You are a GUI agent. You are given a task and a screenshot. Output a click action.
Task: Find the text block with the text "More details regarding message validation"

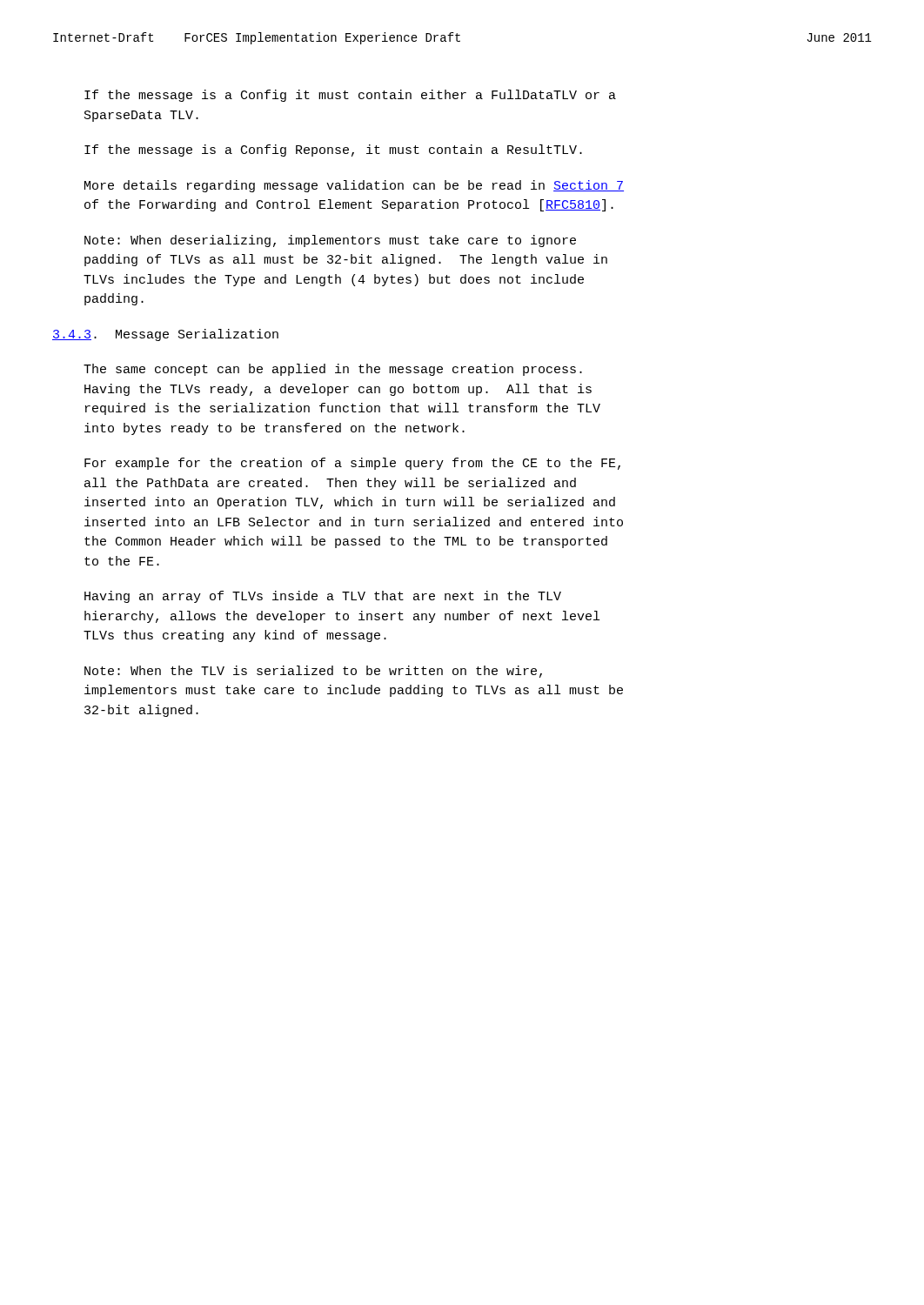[x=354, y=196]
